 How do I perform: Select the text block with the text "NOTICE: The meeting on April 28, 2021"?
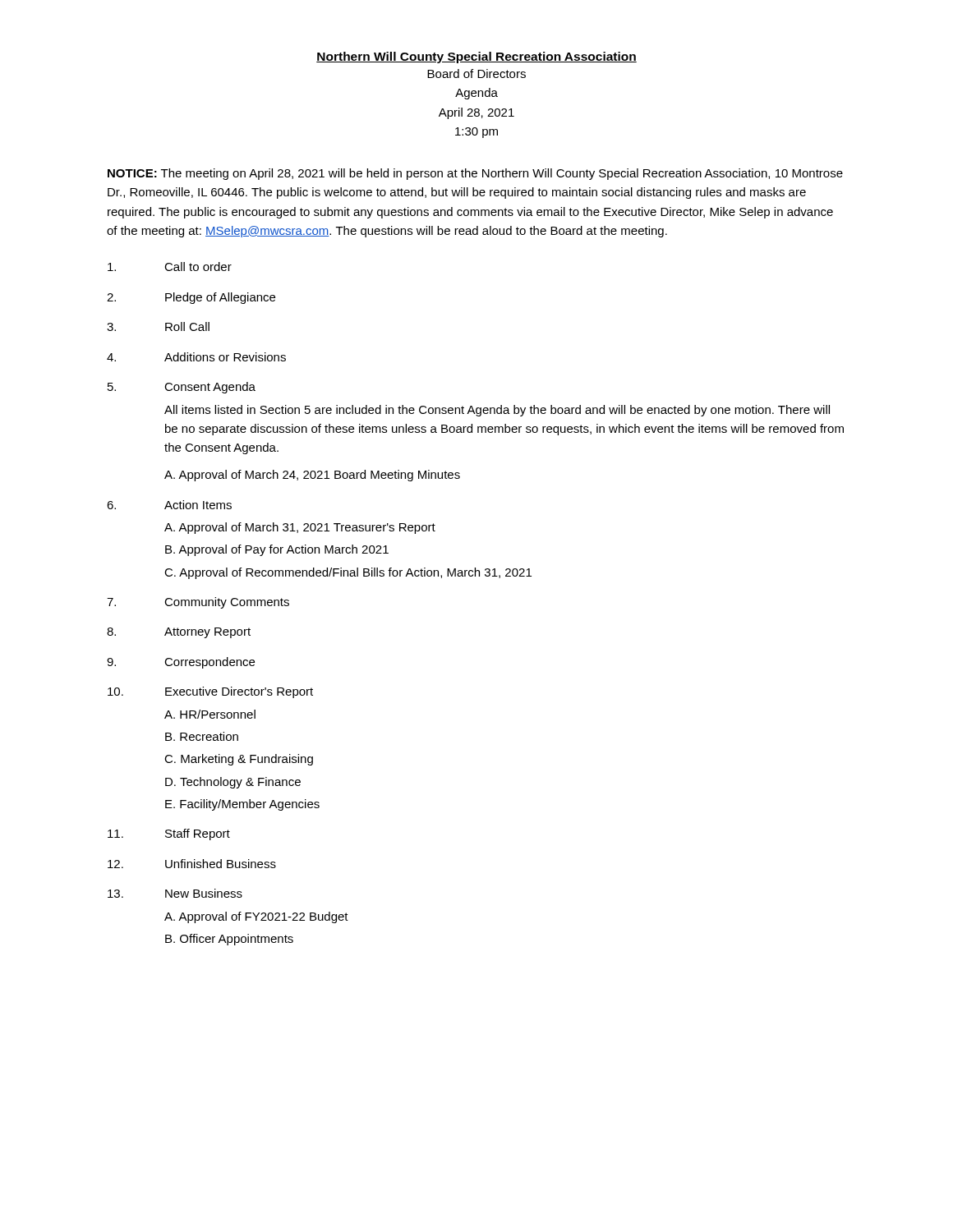click(x=475, y=202)
